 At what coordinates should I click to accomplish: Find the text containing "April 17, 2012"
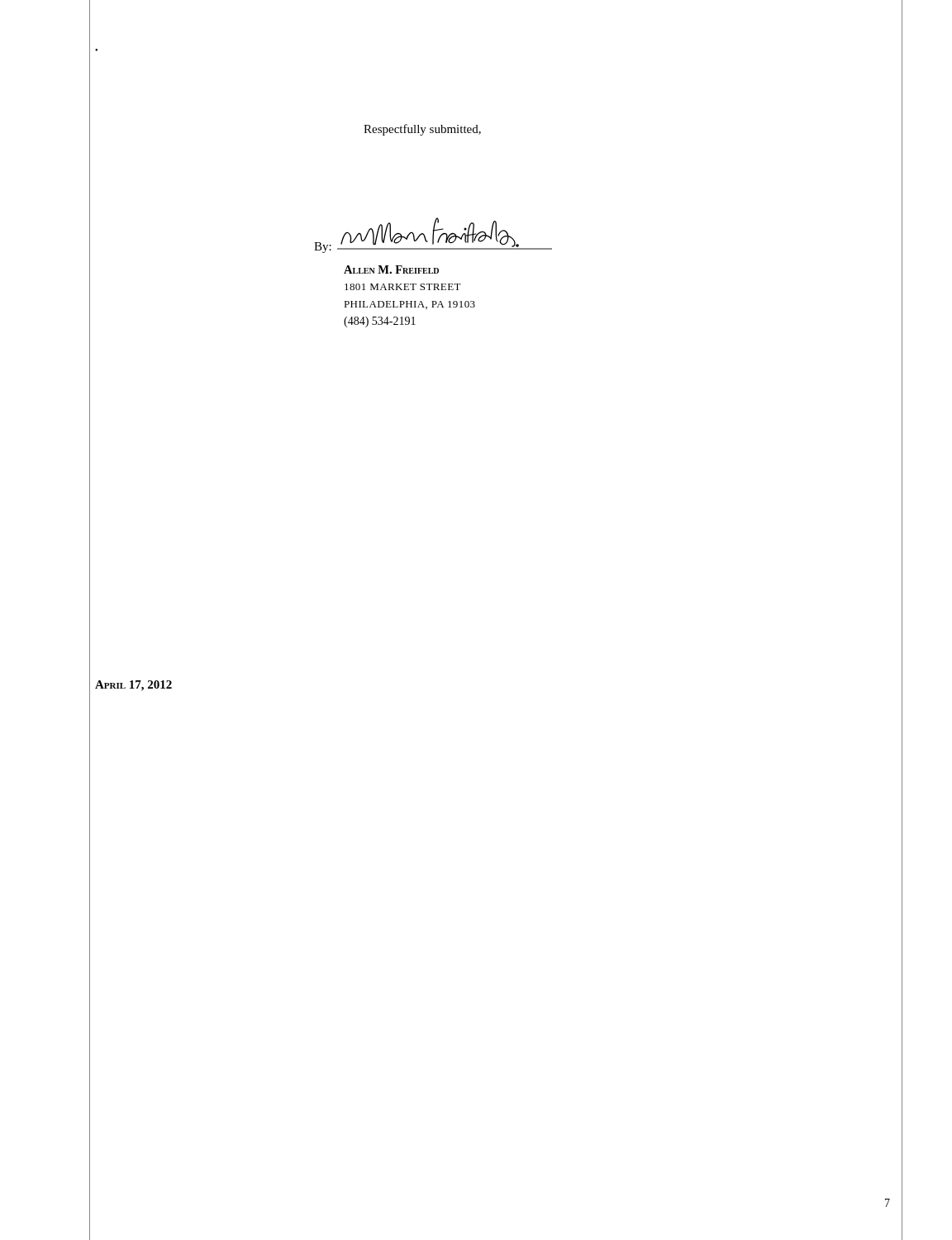pos(134,684)
